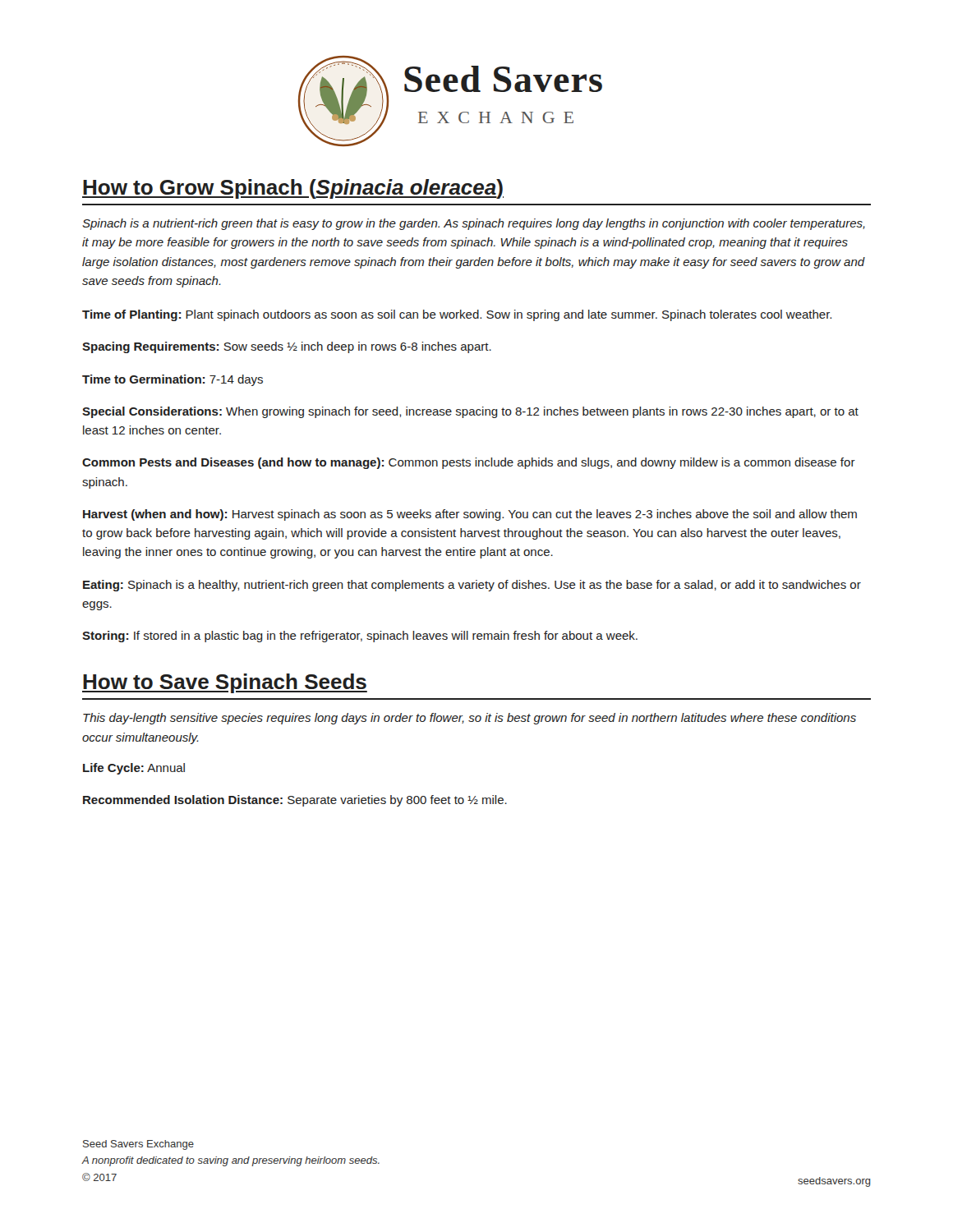Locate the logo
This screenshot has width=953, height=1232.
[476, 100]
